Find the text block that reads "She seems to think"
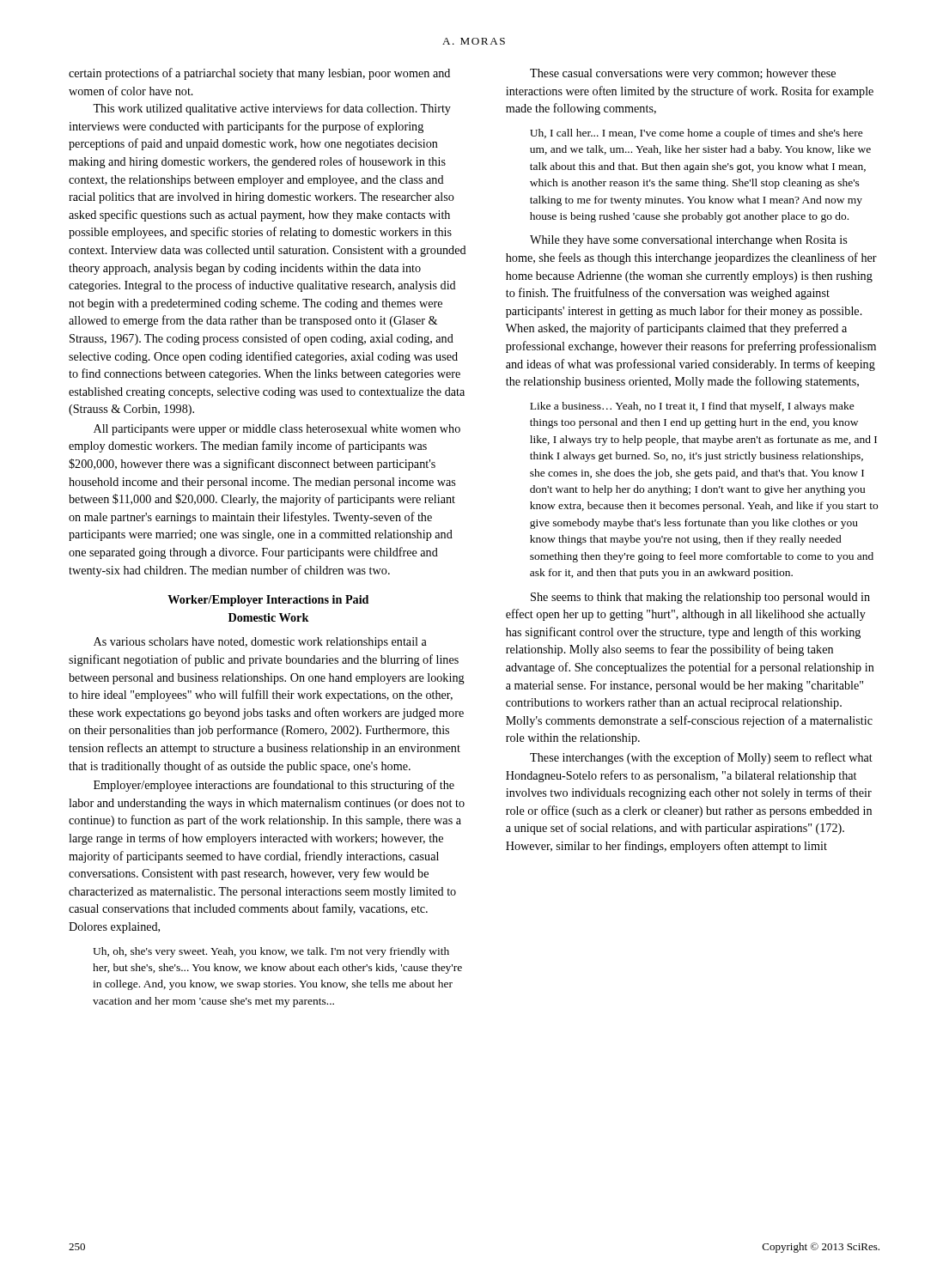The height and width of the screenshot is (1288, 949). click(693, 667)
